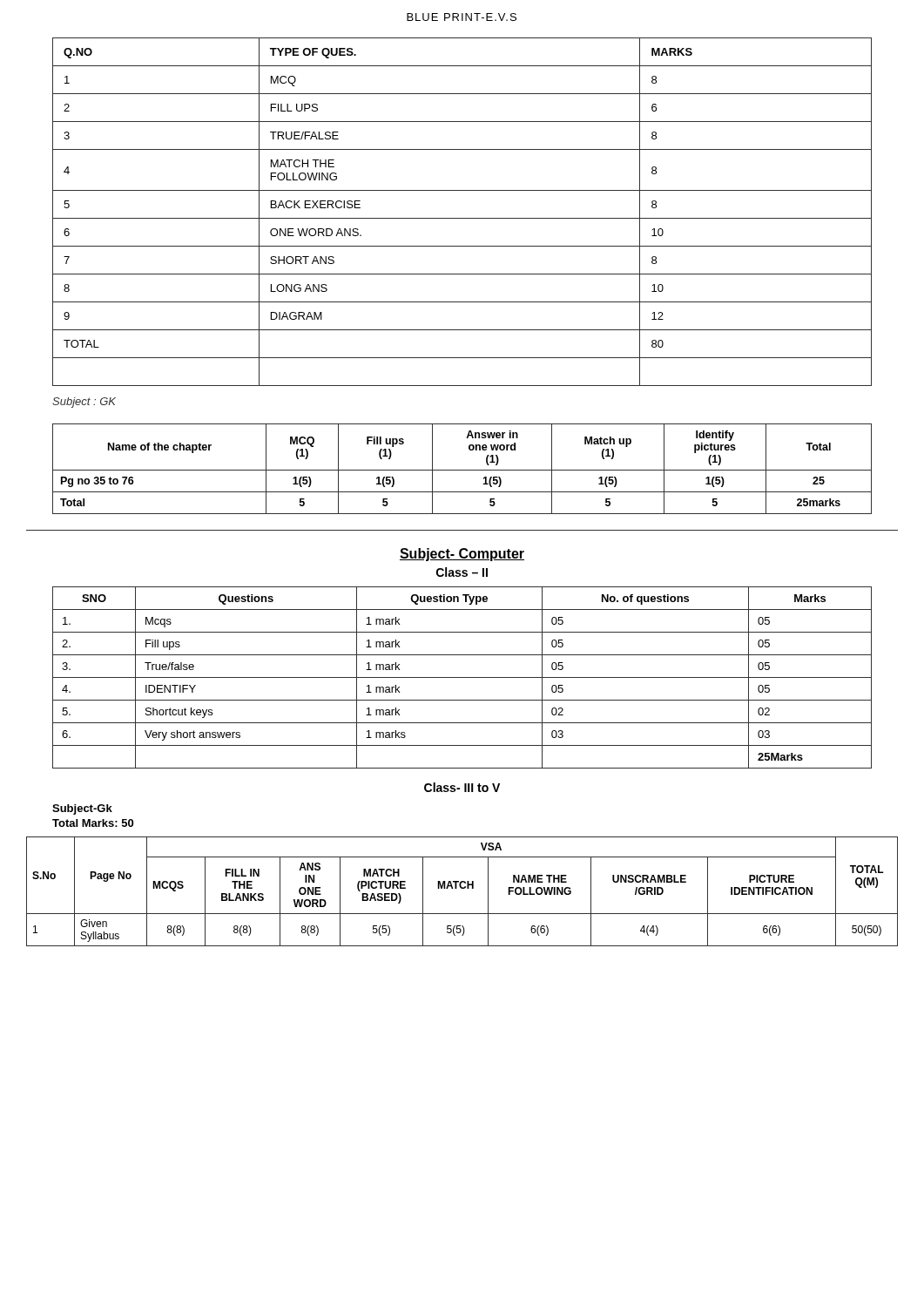Locate the table with the text "ONE WORD ANS."
The height and width of the screenshot is (1307, 924).
point(462,212)
